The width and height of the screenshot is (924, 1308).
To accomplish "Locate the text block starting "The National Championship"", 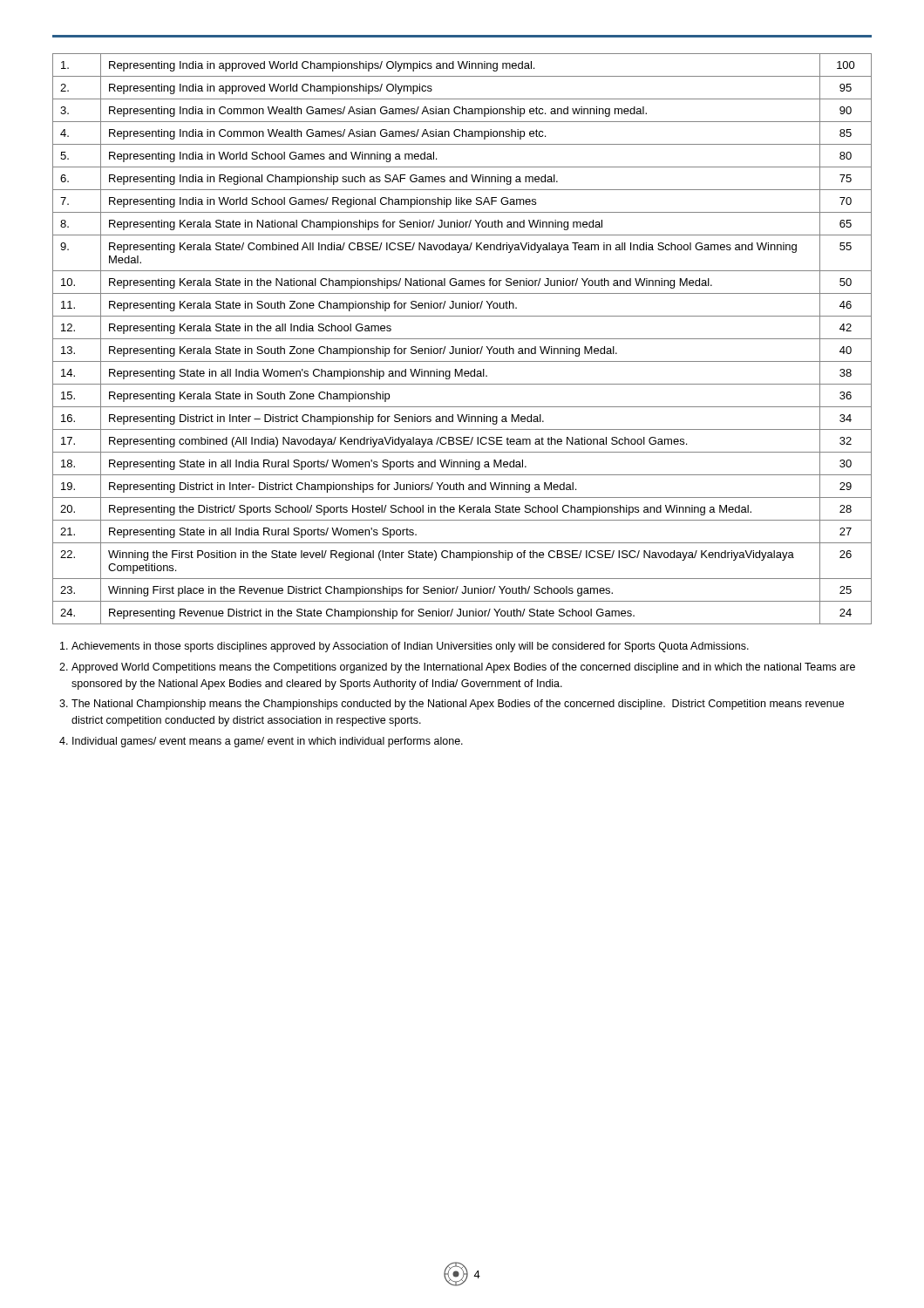I will pyautogui.click(x=458, y=712).
